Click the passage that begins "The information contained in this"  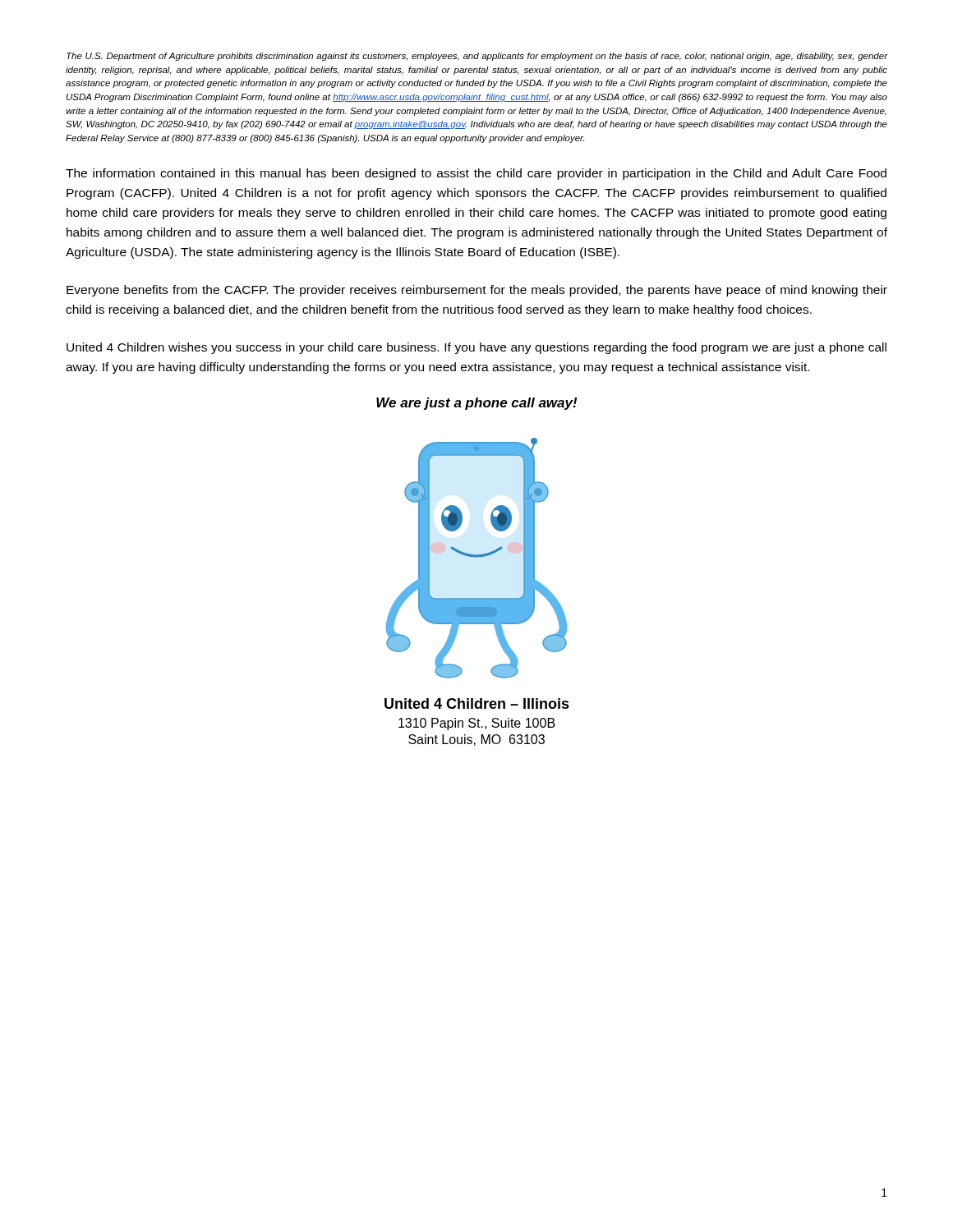pos(476,212)
